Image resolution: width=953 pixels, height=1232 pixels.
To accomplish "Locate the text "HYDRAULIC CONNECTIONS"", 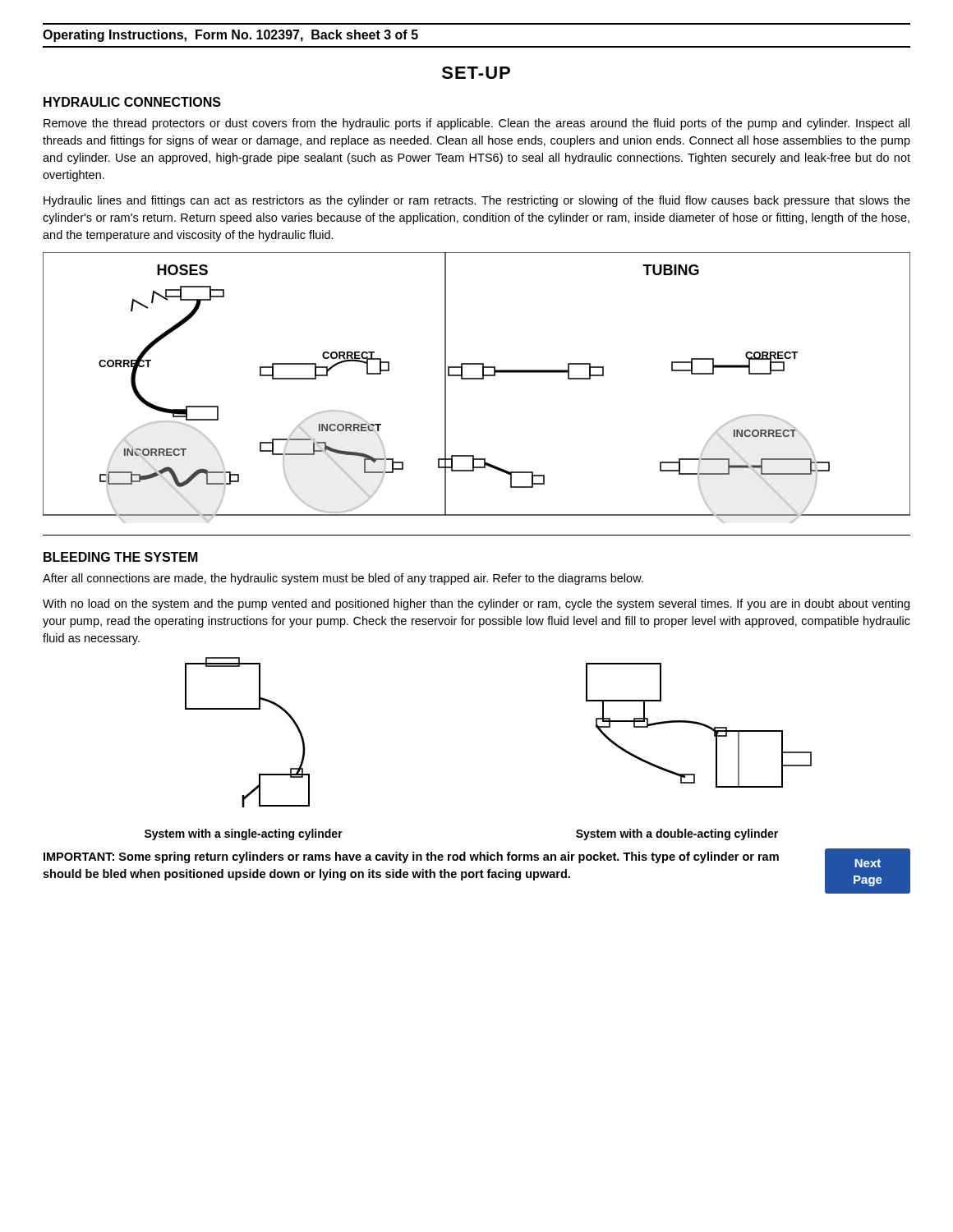I will [132, 102].
